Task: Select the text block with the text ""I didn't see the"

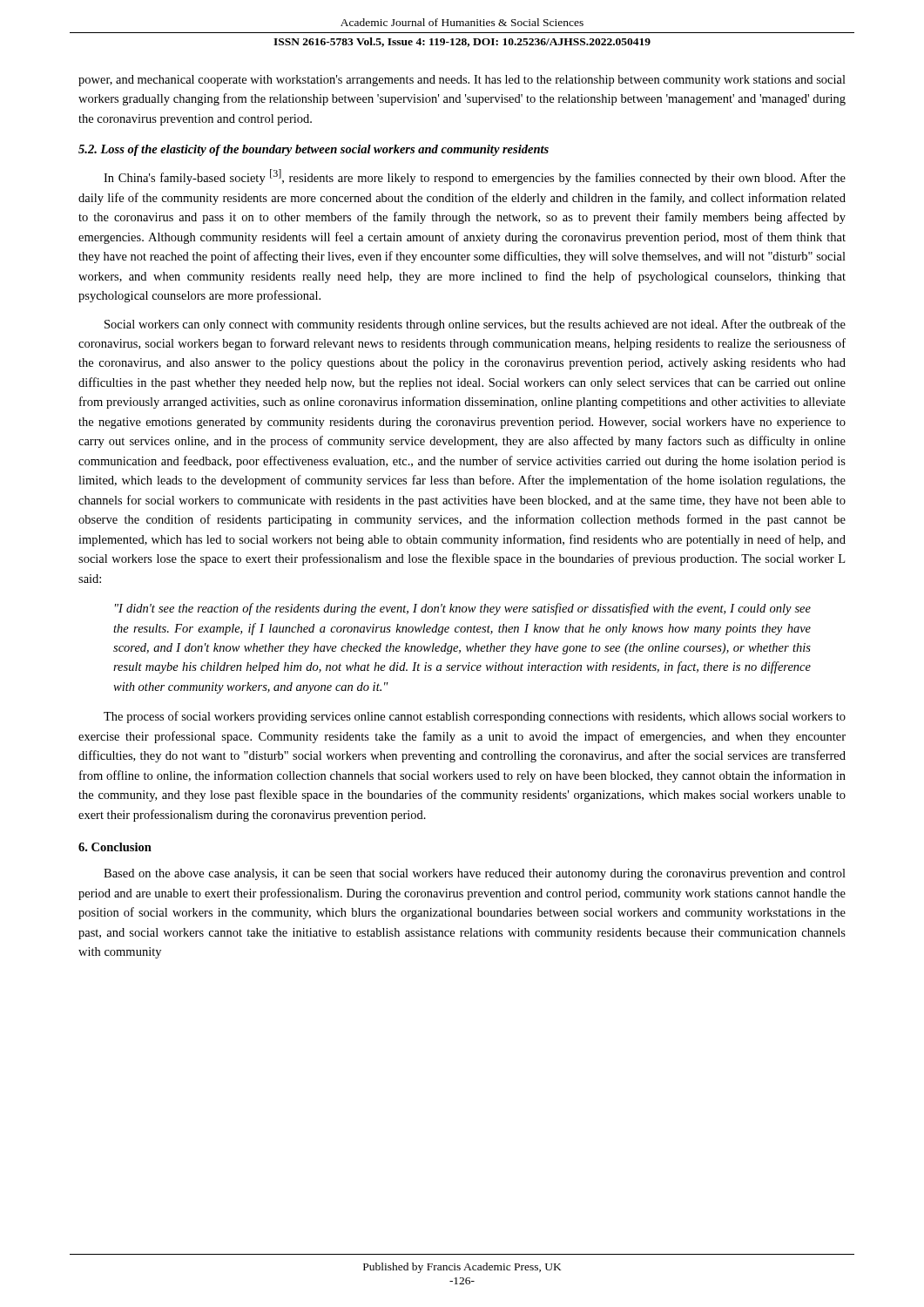Action: tap(462, 647)
